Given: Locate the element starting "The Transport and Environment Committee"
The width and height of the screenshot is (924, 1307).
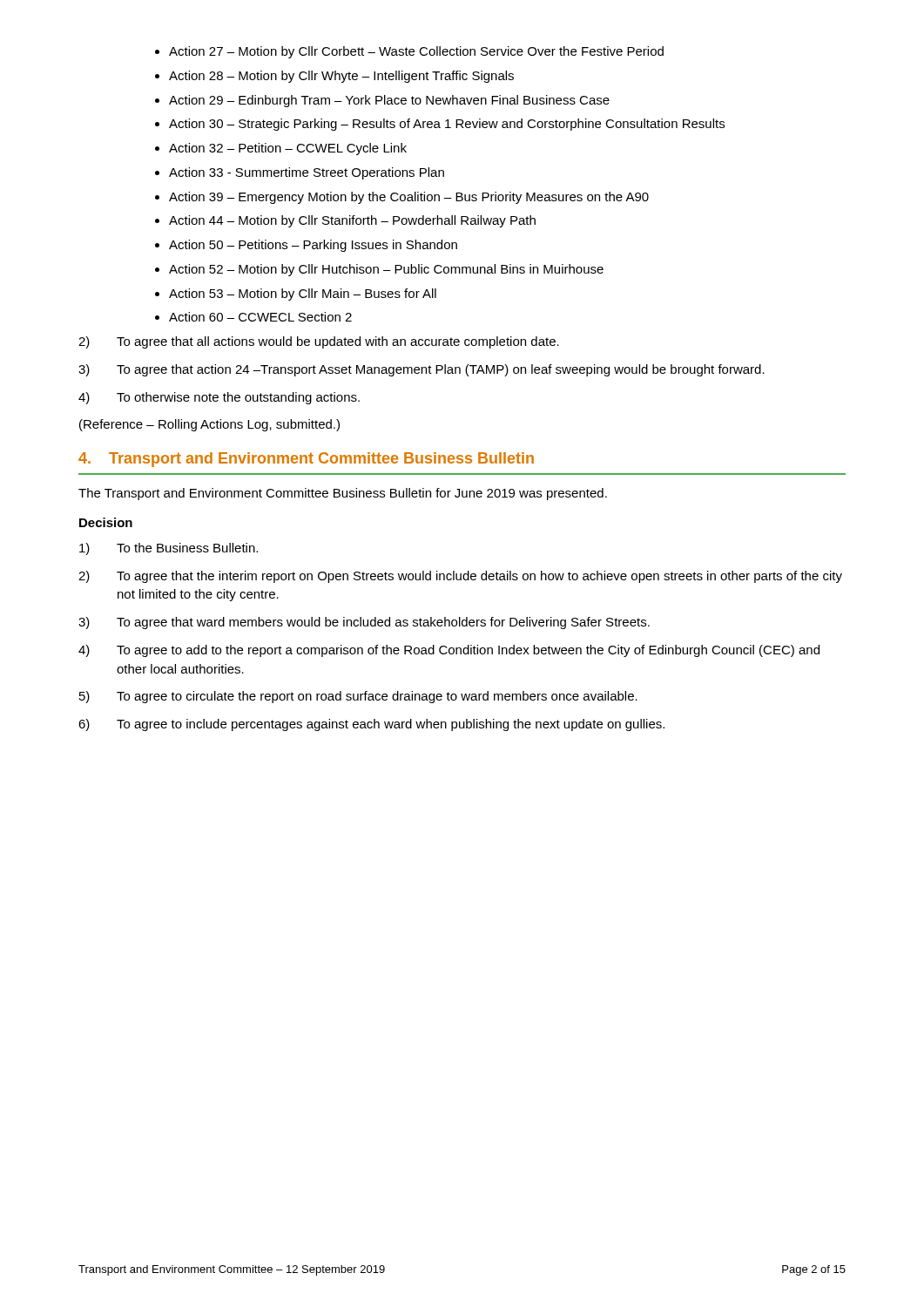Looking at the screenshot, I should coord(343,493).
